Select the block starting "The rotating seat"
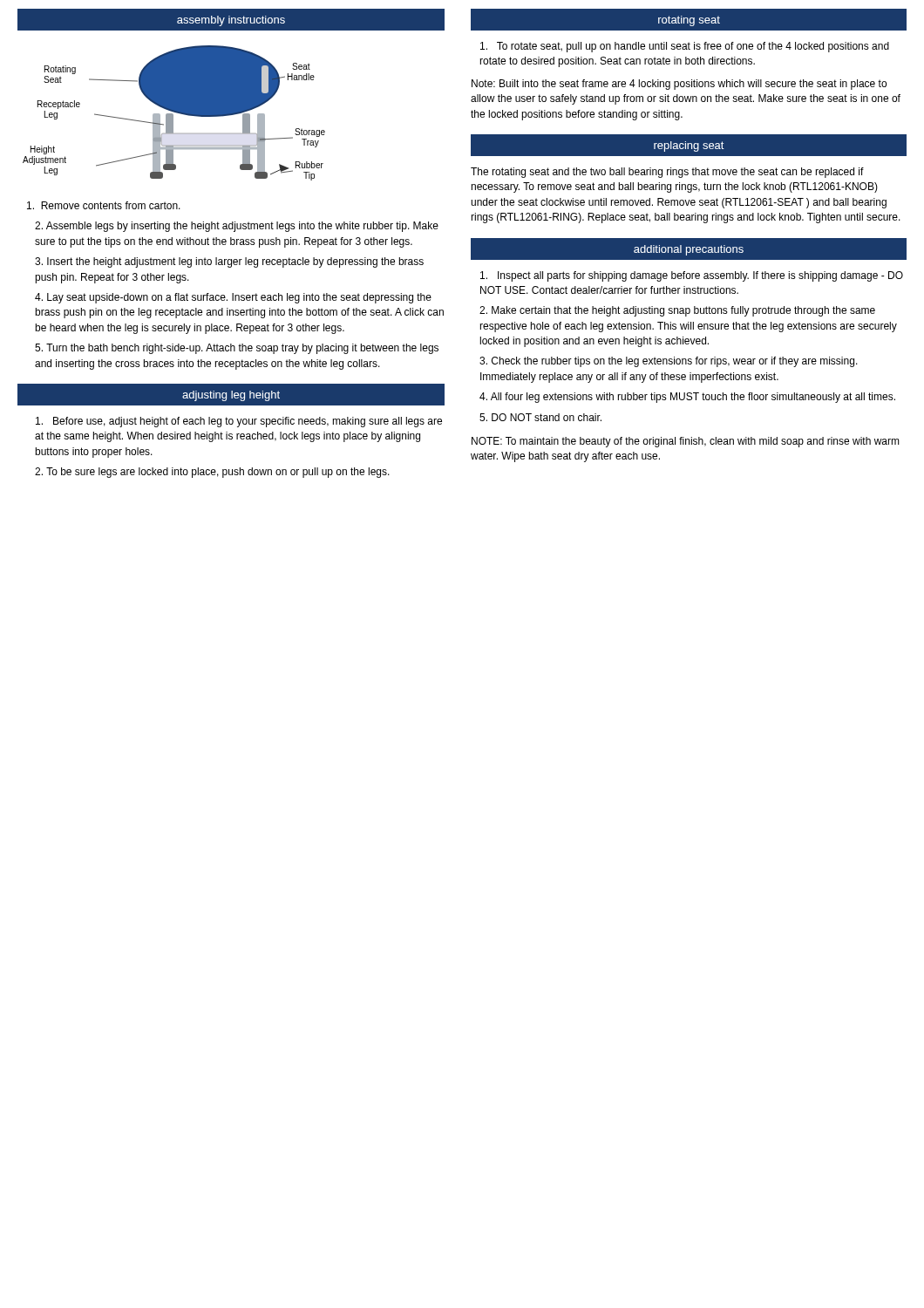 tap(686, 194)
